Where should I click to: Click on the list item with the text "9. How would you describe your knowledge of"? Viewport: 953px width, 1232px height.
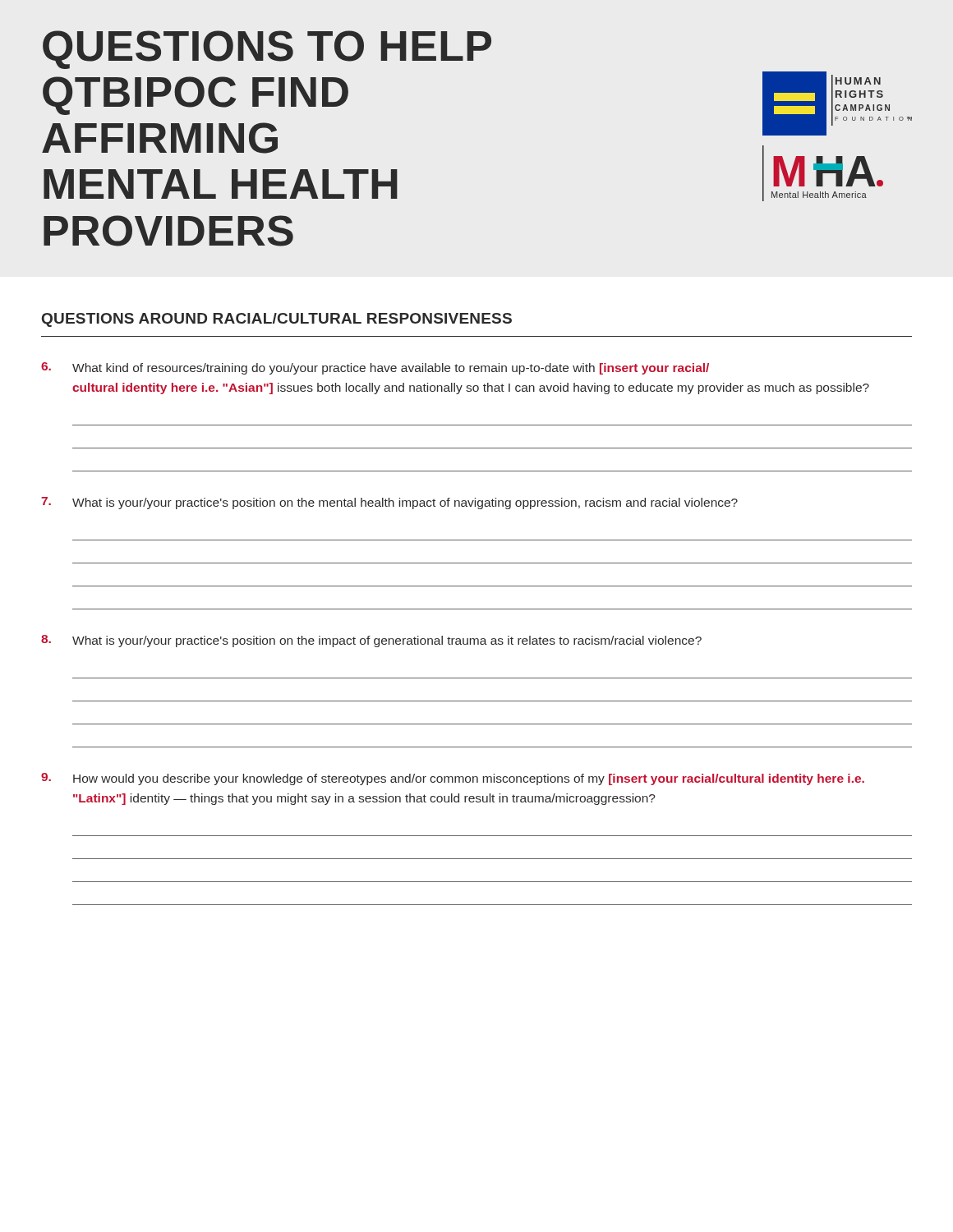[476, 788]
